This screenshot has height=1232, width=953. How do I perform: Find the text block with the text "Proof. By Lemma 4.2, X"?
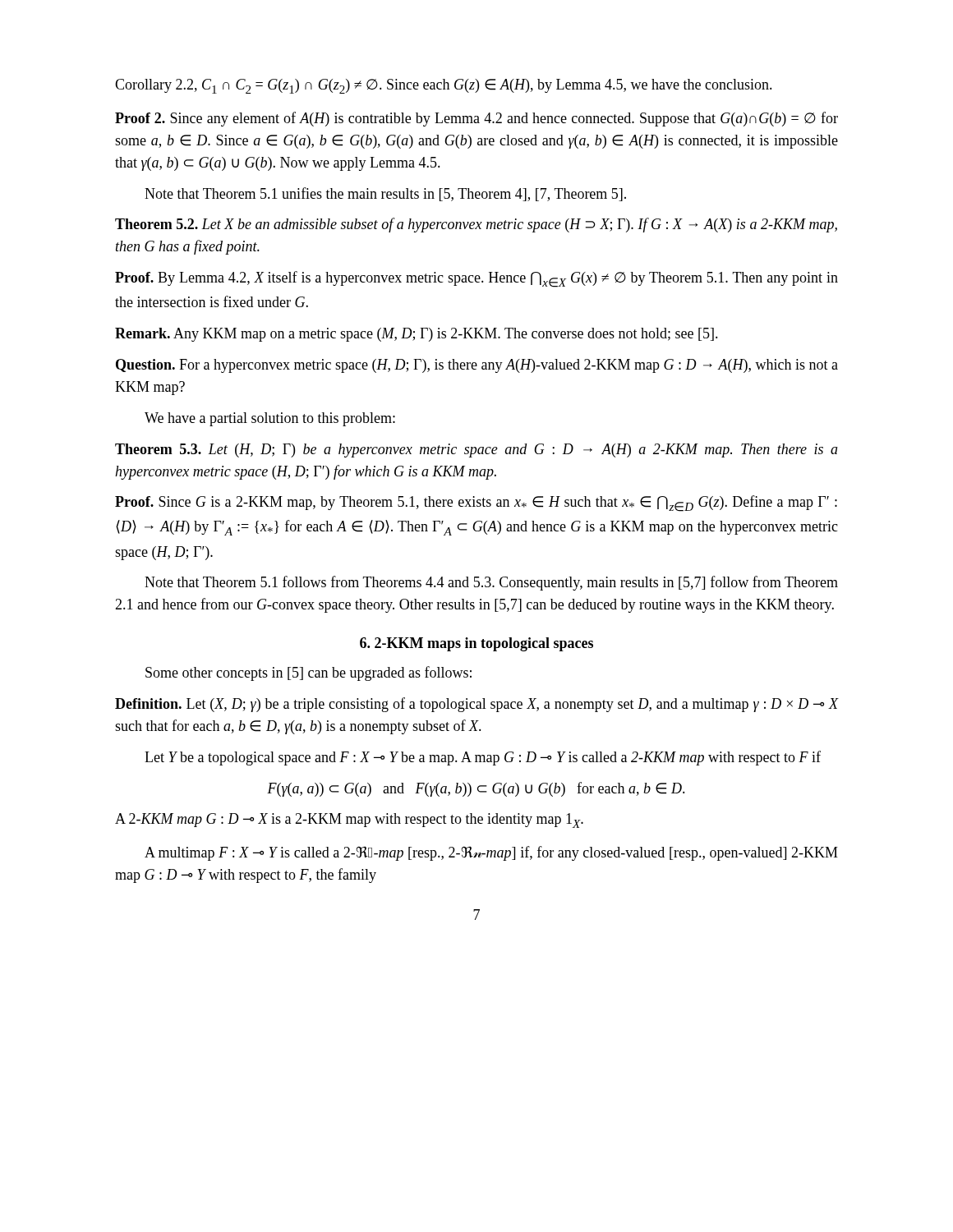click(476, 291)
